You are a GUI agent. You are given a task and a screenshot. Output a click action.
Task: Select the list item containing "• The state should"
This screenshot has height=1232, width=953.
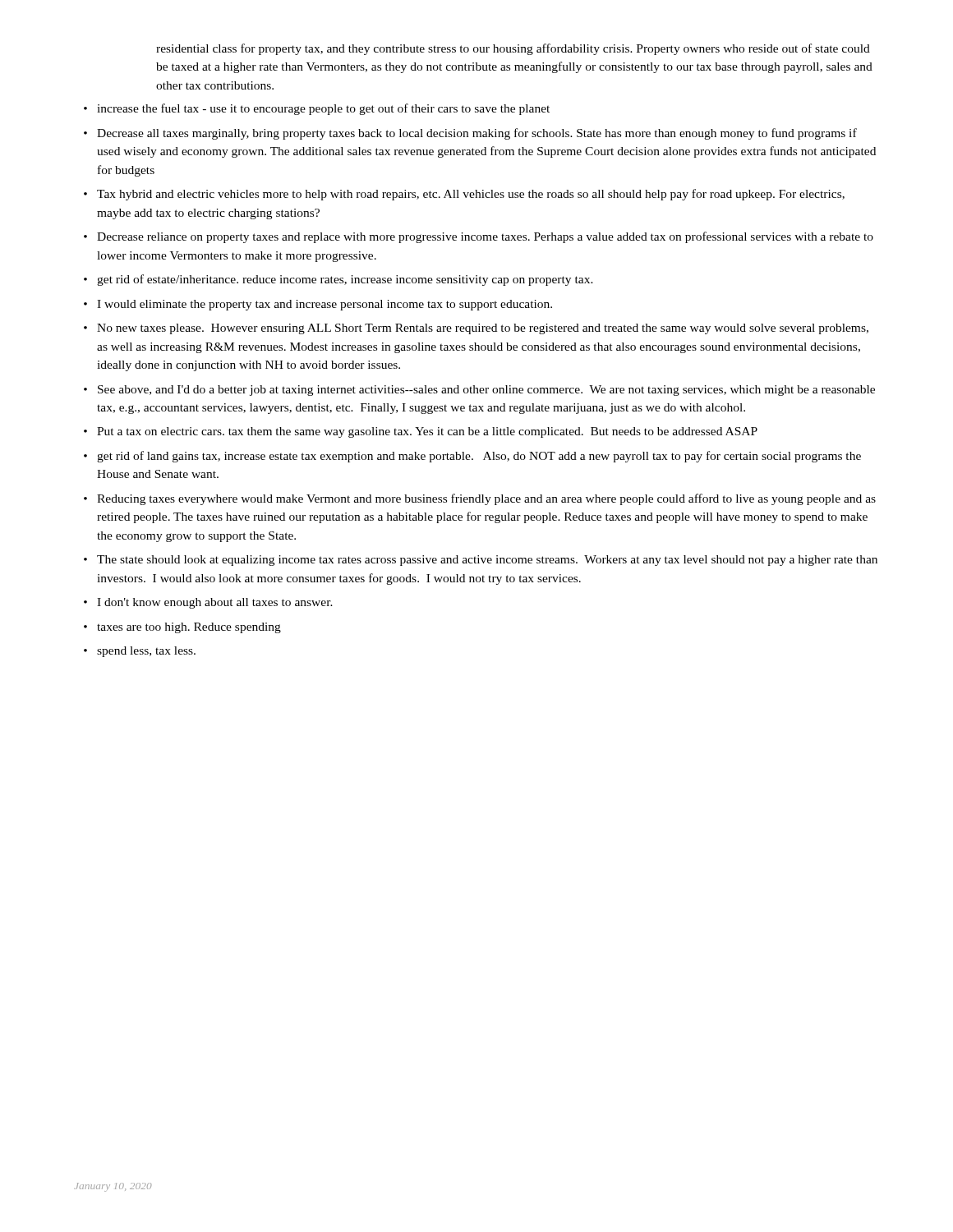476,569
